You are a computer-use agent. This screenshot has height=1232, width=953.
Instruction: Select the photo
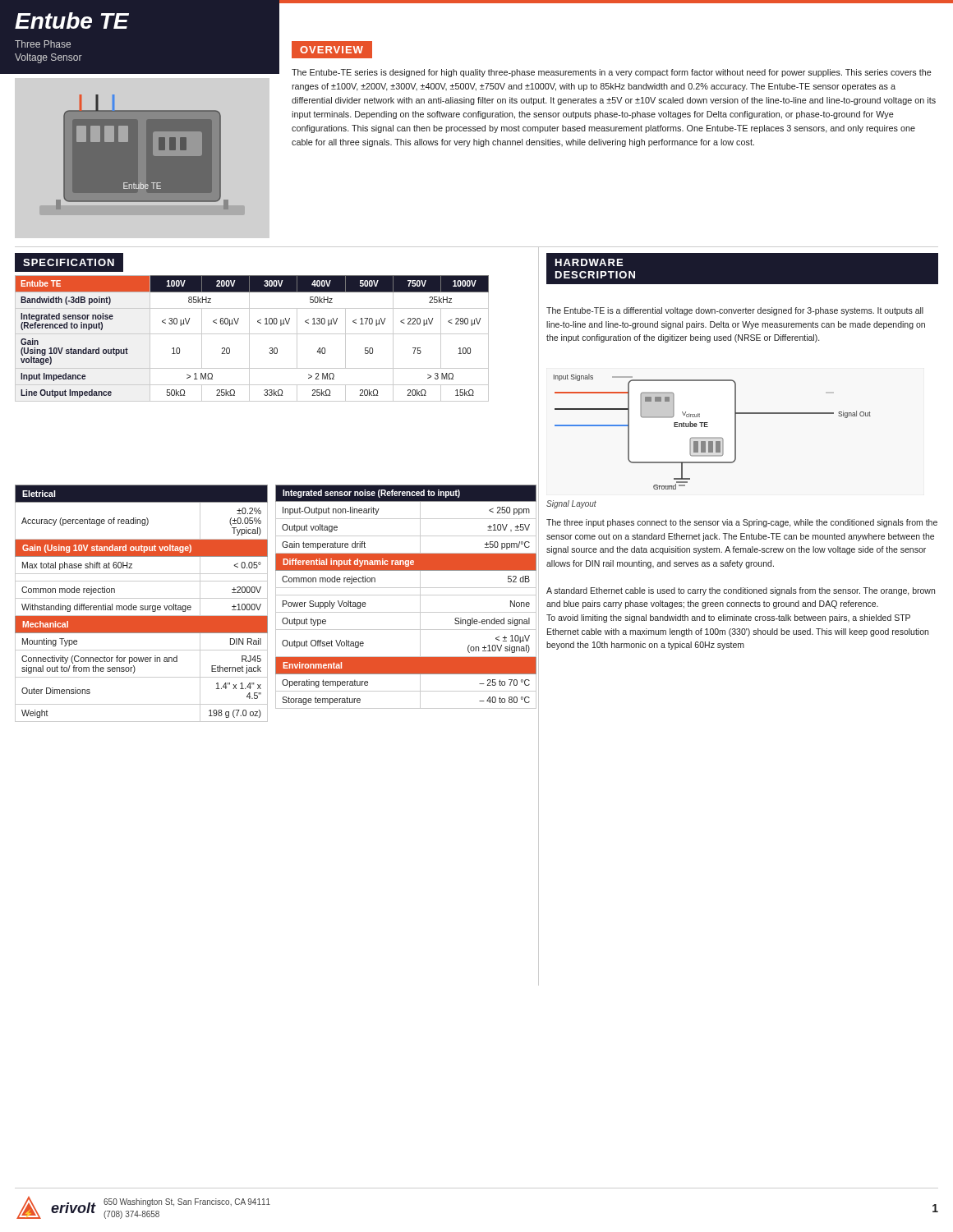point(142,158)
